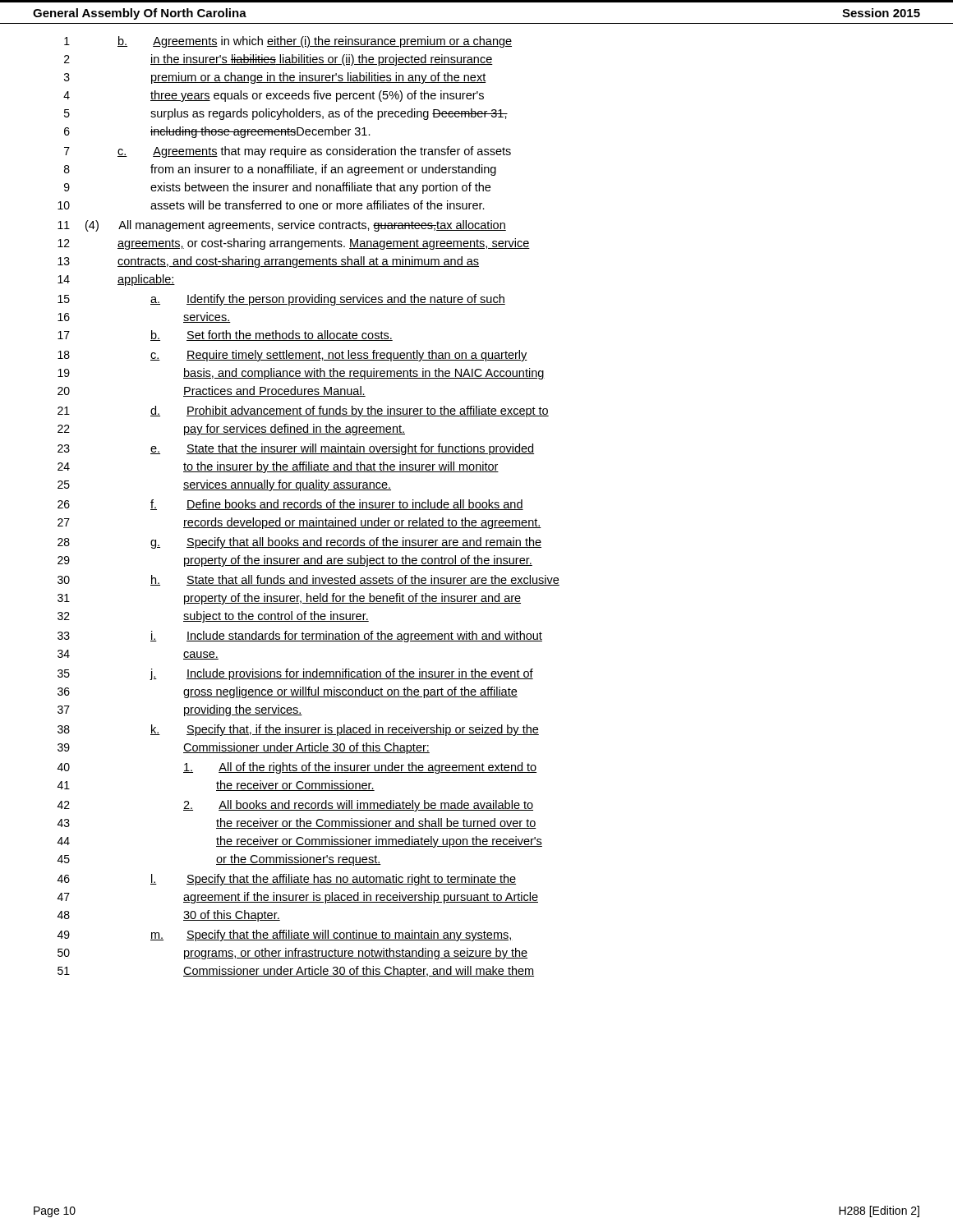Find the list item with the text "40 1. All"
Image resolution: width=953 pixels, height=1232 pixels.
476,767
